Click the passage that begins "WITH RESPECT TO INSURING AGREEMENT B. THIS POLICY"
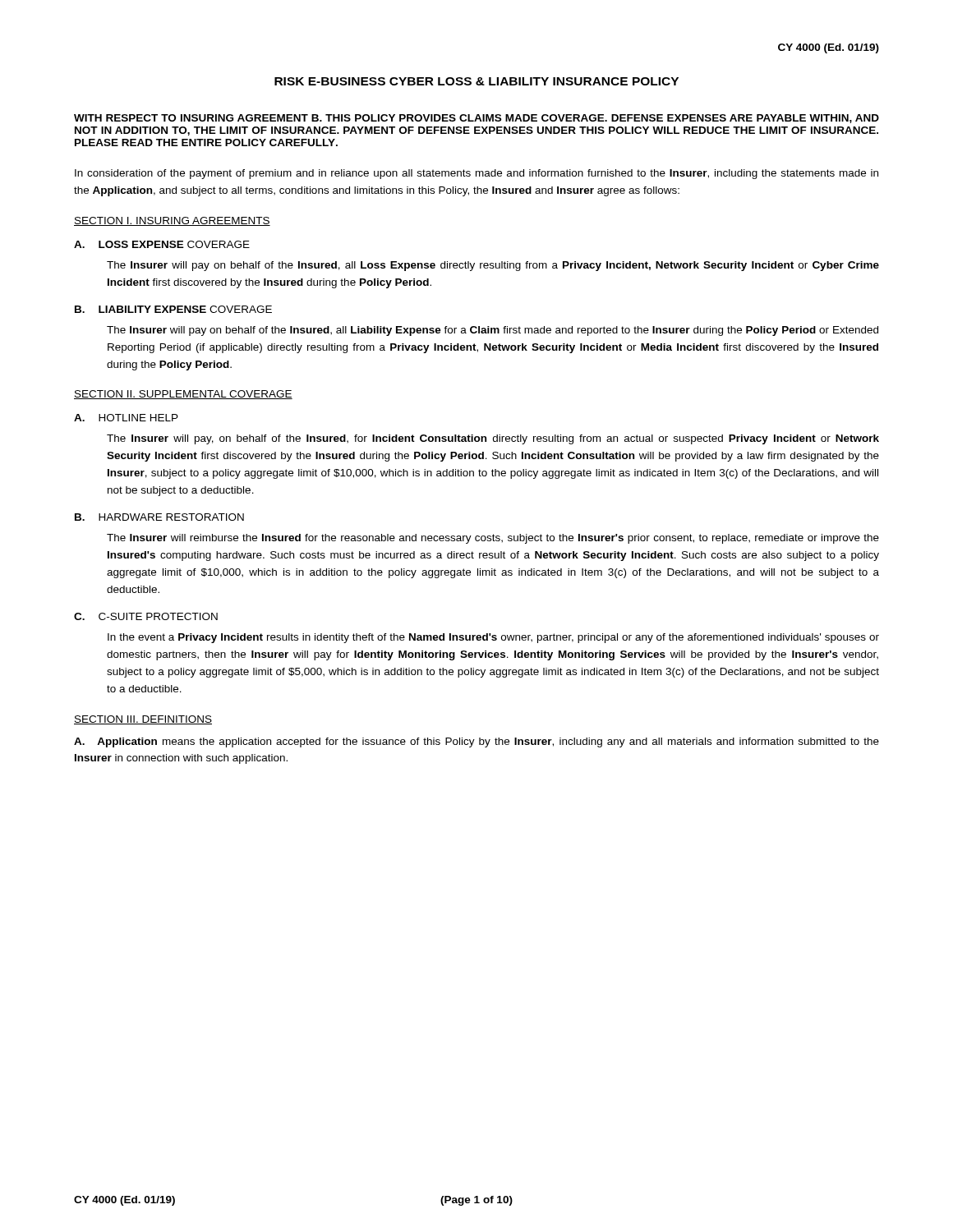Image resolution: width=953 pixels, height=1232 pixels. tap(476, 130)
